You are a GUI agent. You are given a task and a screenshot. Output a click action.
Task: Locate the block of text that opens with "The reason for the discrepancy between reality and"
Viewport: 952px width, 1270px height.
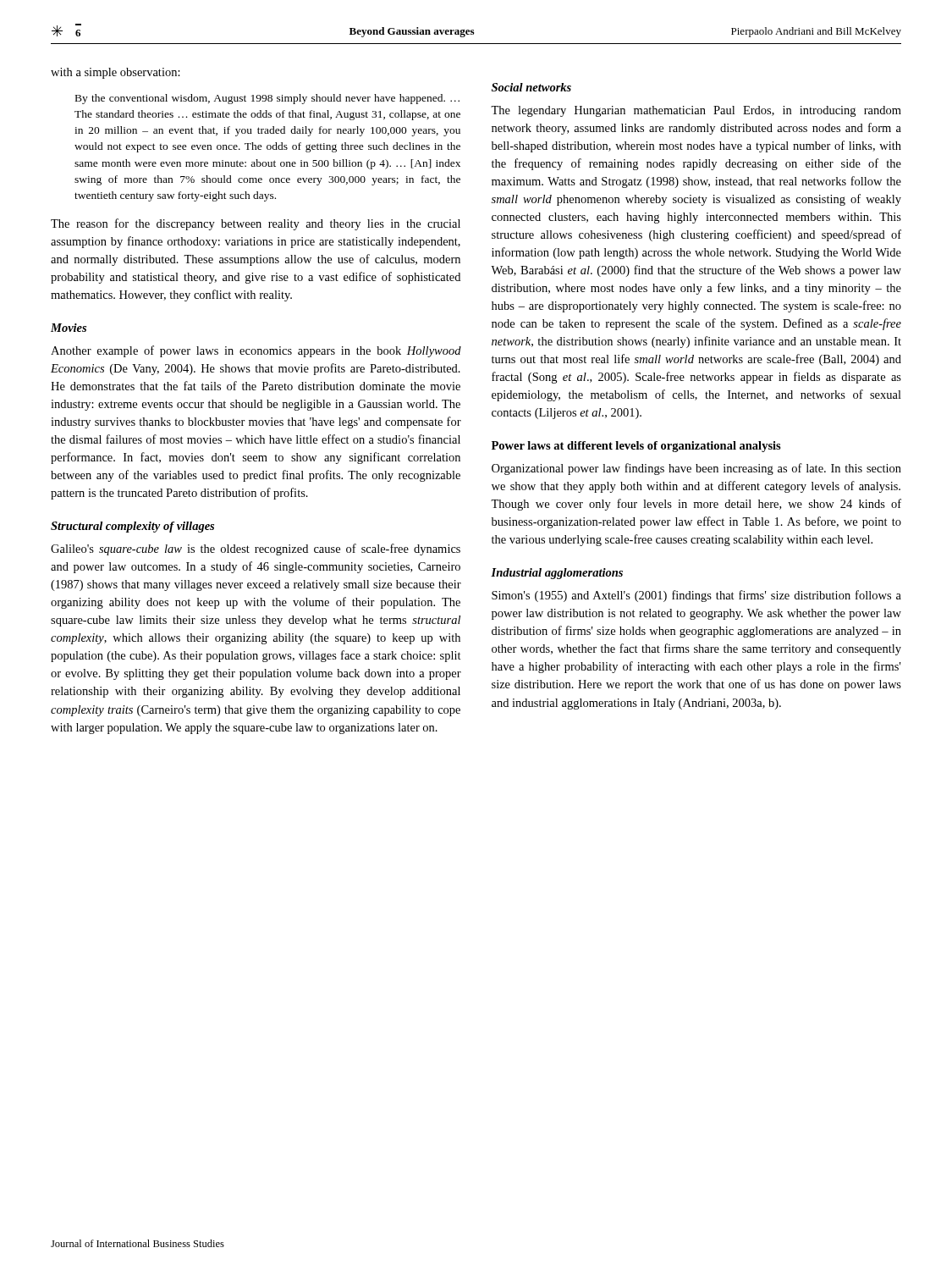coord(256,260)
